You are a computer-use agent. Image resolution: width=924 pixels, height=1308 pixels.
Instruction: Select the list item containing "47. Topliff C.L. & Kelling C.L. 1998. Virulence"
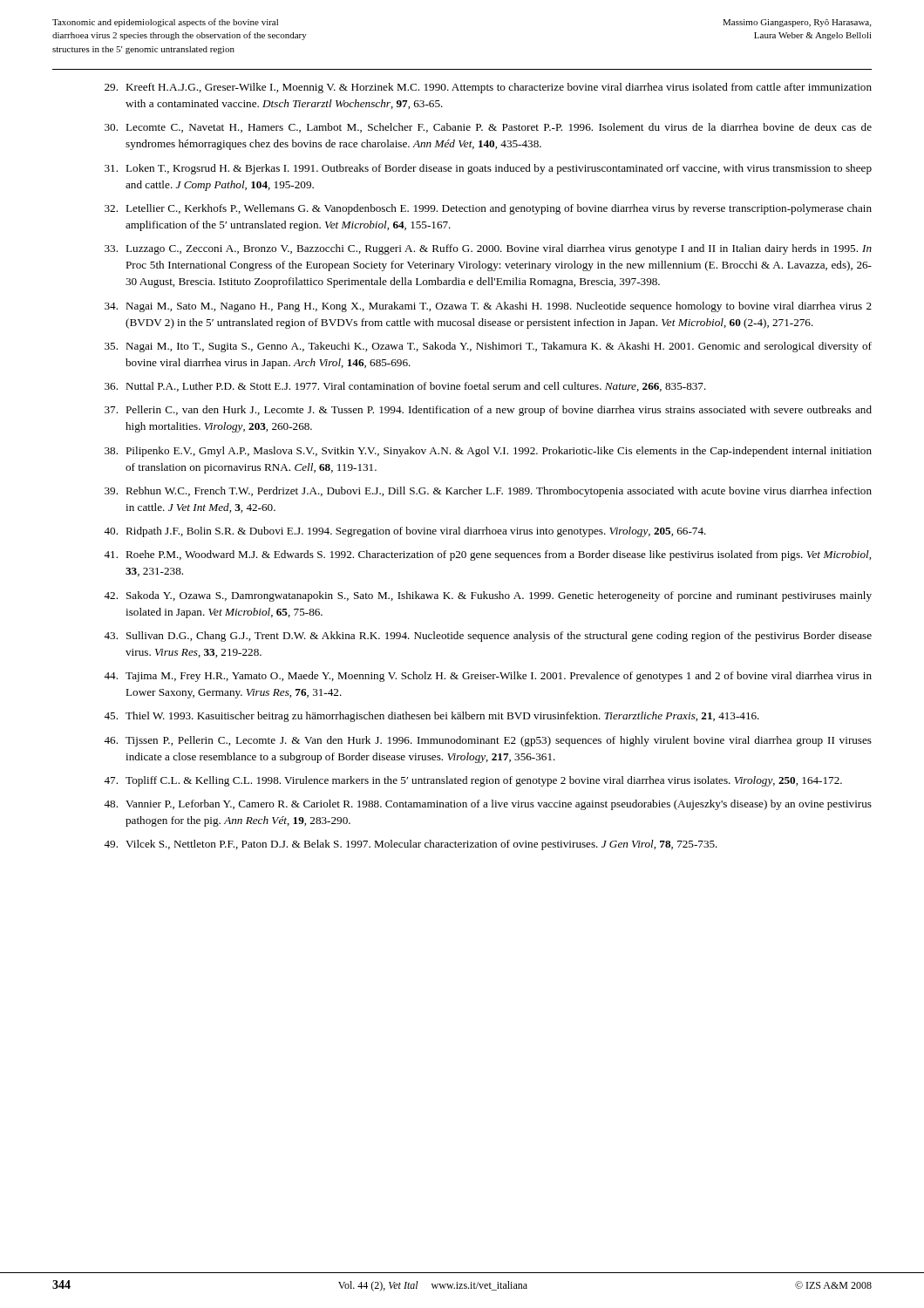[x=479, y=780]
